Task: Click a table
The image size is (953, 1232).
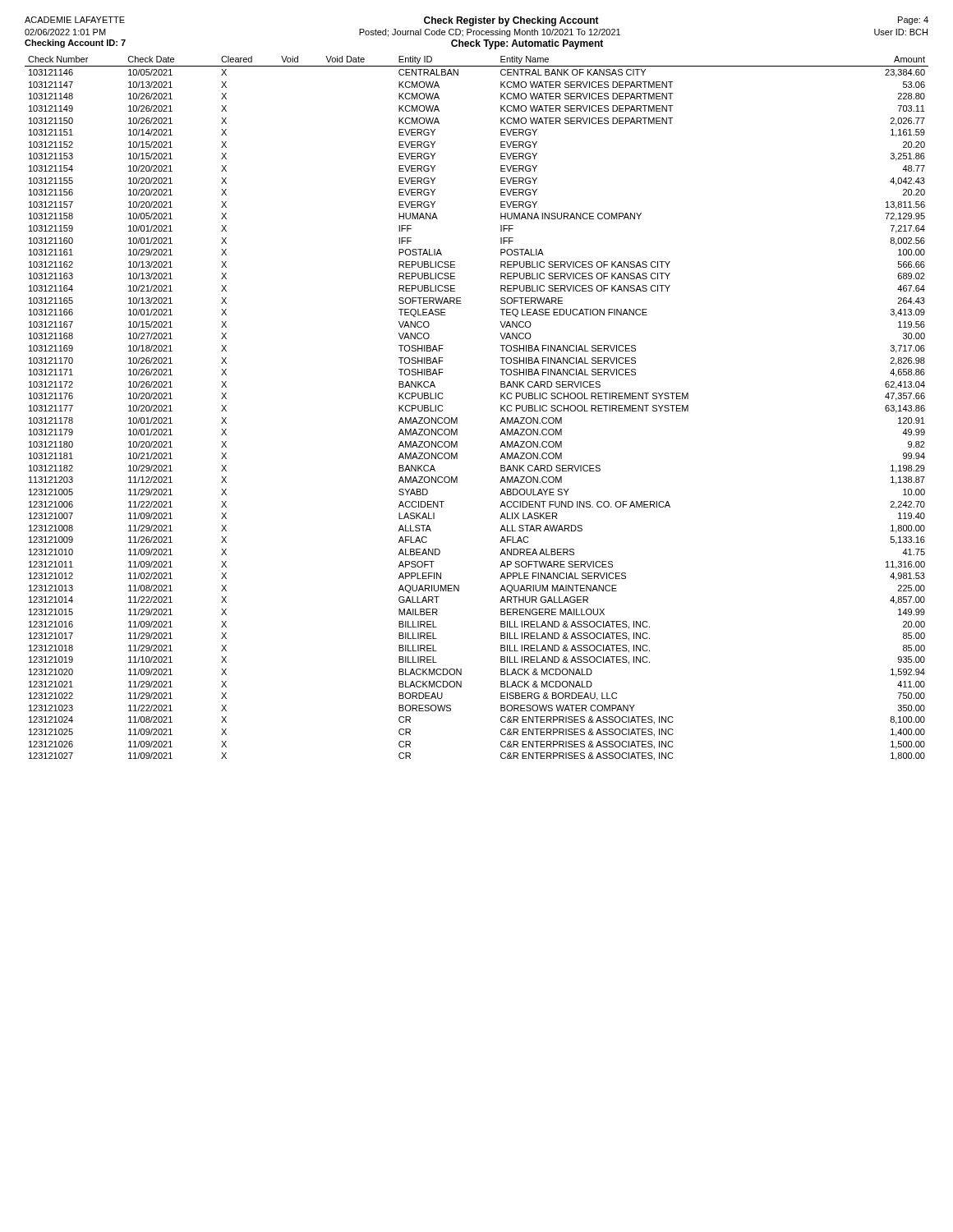Action: (x=476, y=407)
